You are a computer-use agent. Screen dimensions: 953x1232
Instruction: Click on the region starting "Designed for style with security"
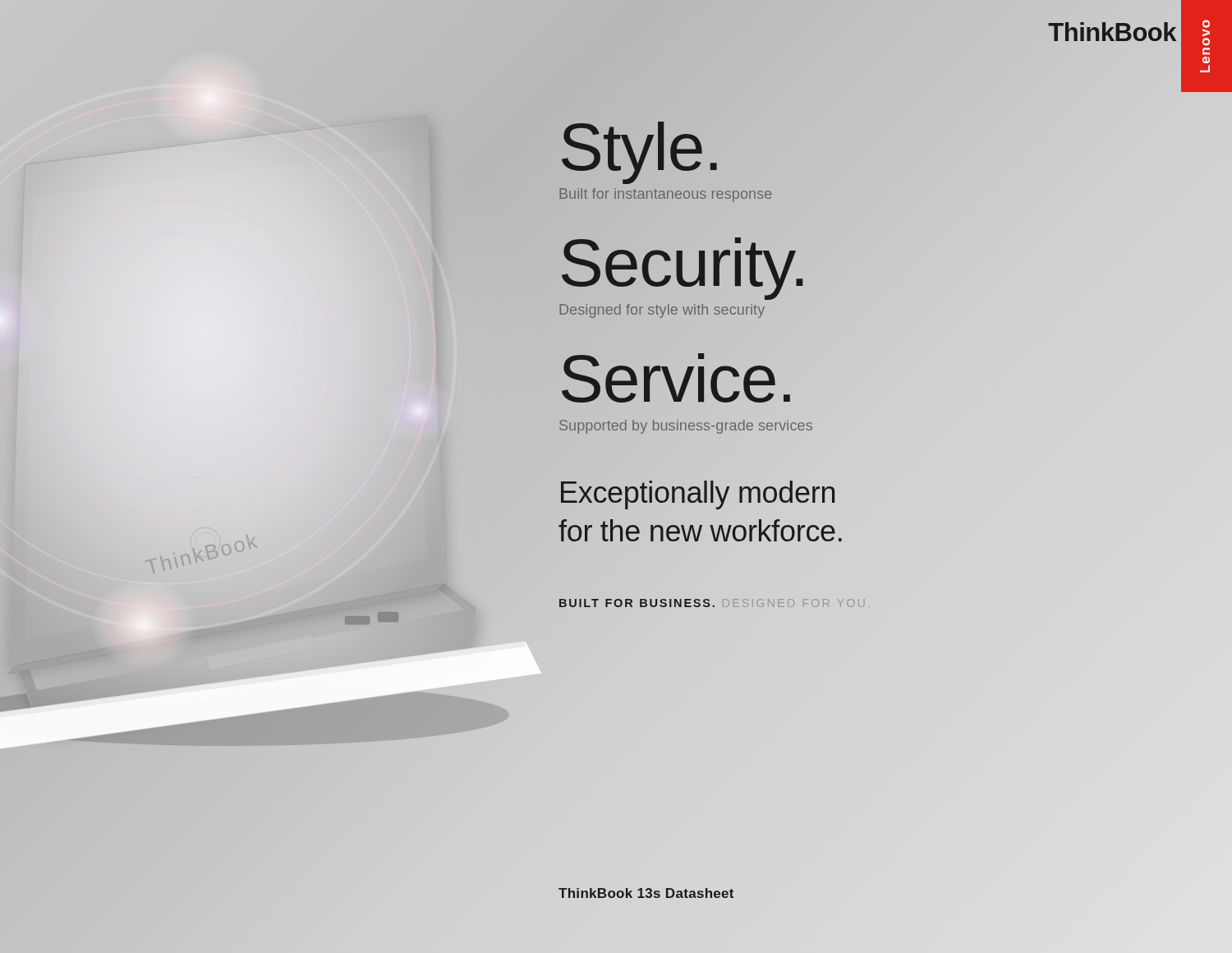(662, 310)
